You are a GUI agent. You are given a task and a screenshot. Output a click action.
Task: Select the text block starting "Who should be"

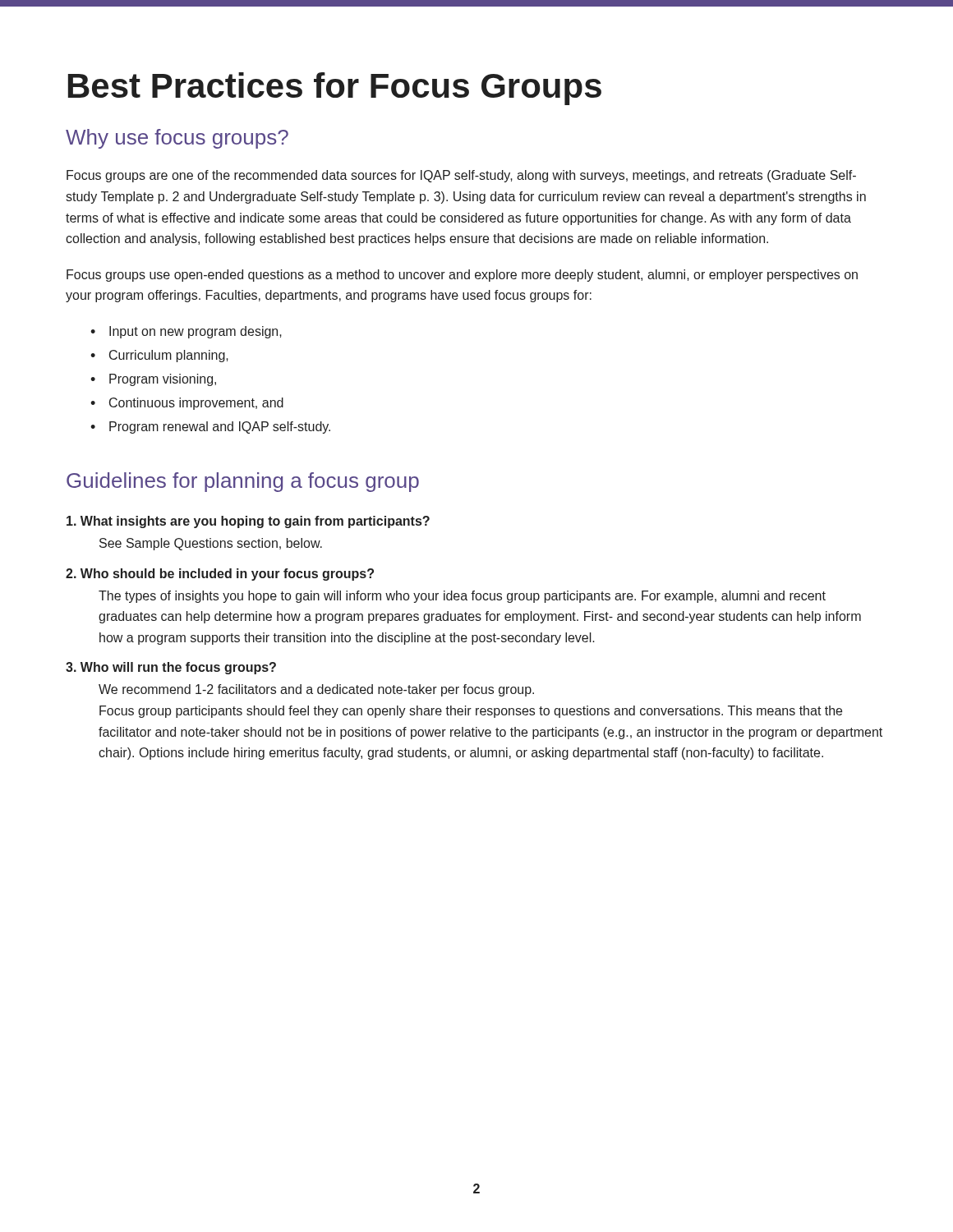[x=476, y=606]
